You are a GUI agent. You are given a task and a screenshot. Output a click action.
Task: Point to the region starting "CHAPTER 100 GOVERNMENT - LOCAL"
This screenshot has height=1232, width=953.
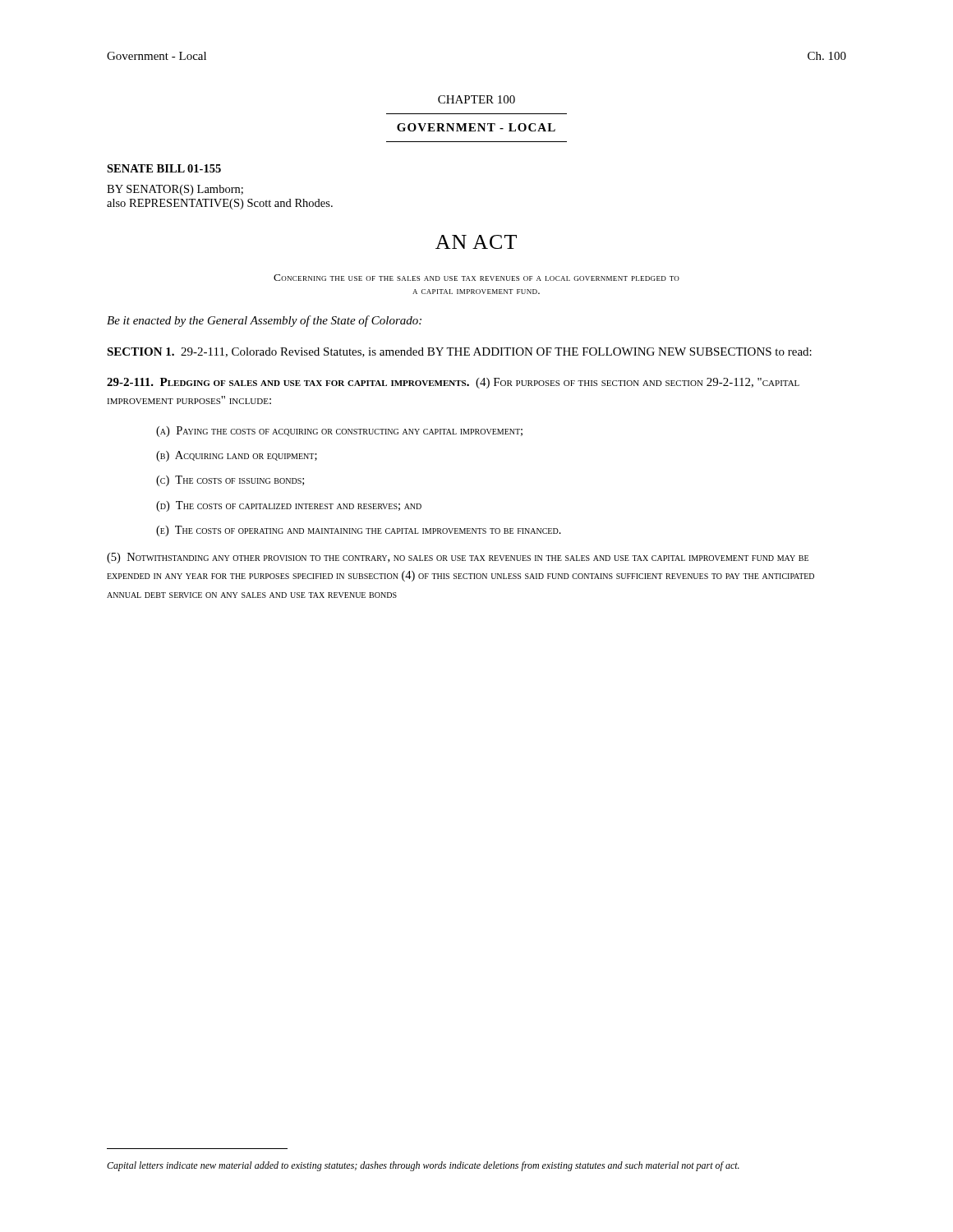(x=476, y=117)
